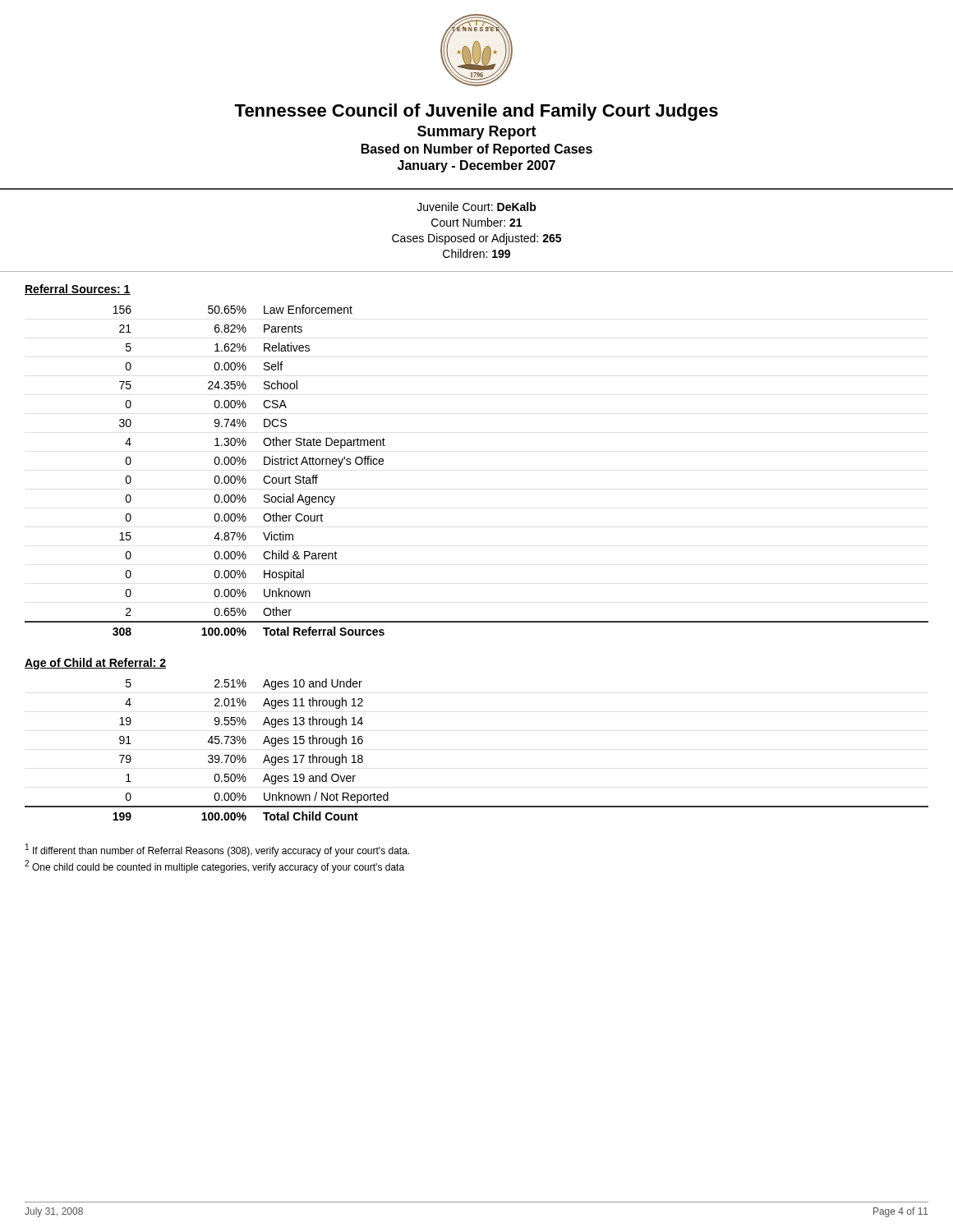This screenshot has height=1232, width=953.
Task: Select the section header with the text "Age of Child at Referral: 2"
Action: (x=95, y=663)
